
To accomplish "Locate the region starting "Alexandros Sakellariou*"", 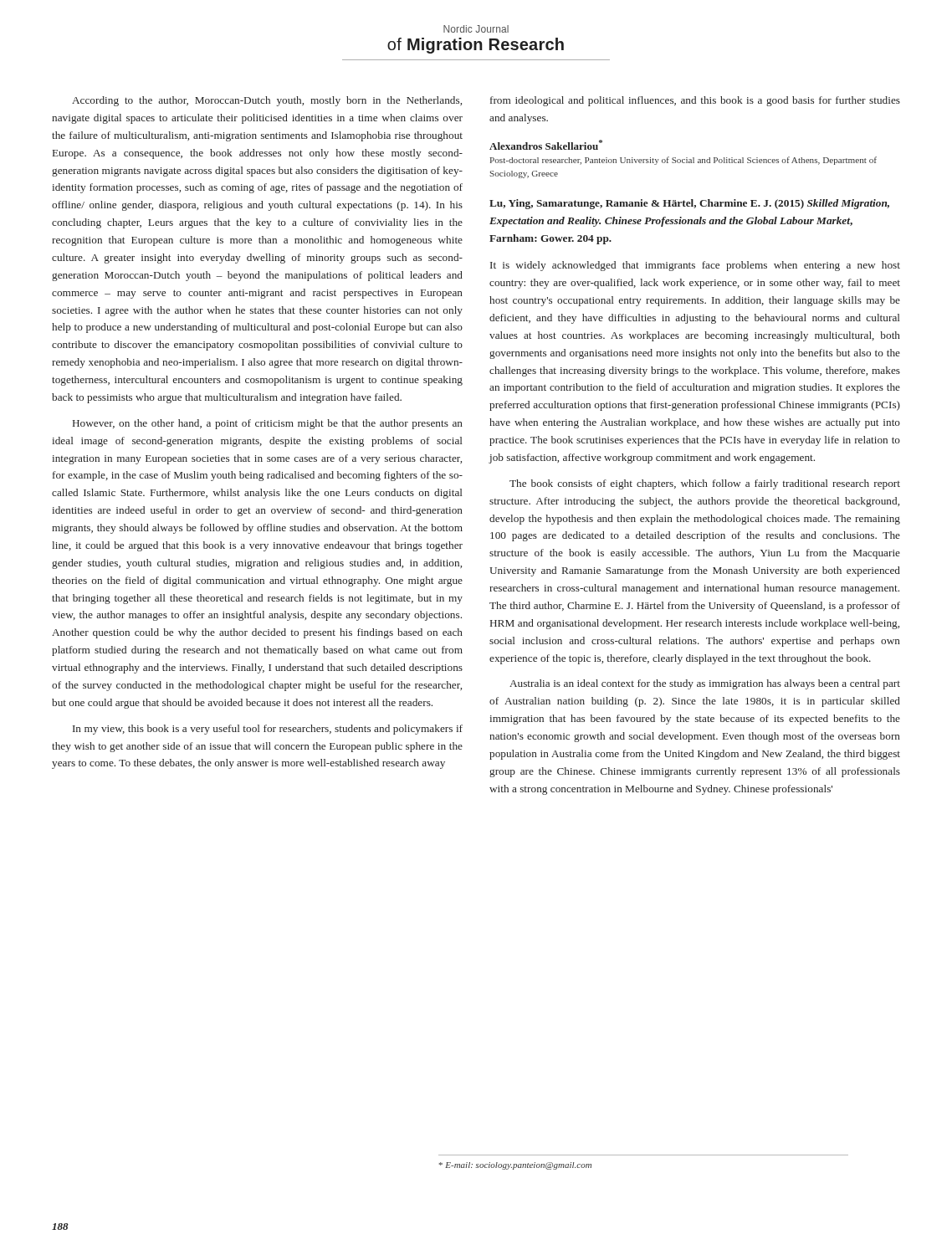I will (546, 145).
